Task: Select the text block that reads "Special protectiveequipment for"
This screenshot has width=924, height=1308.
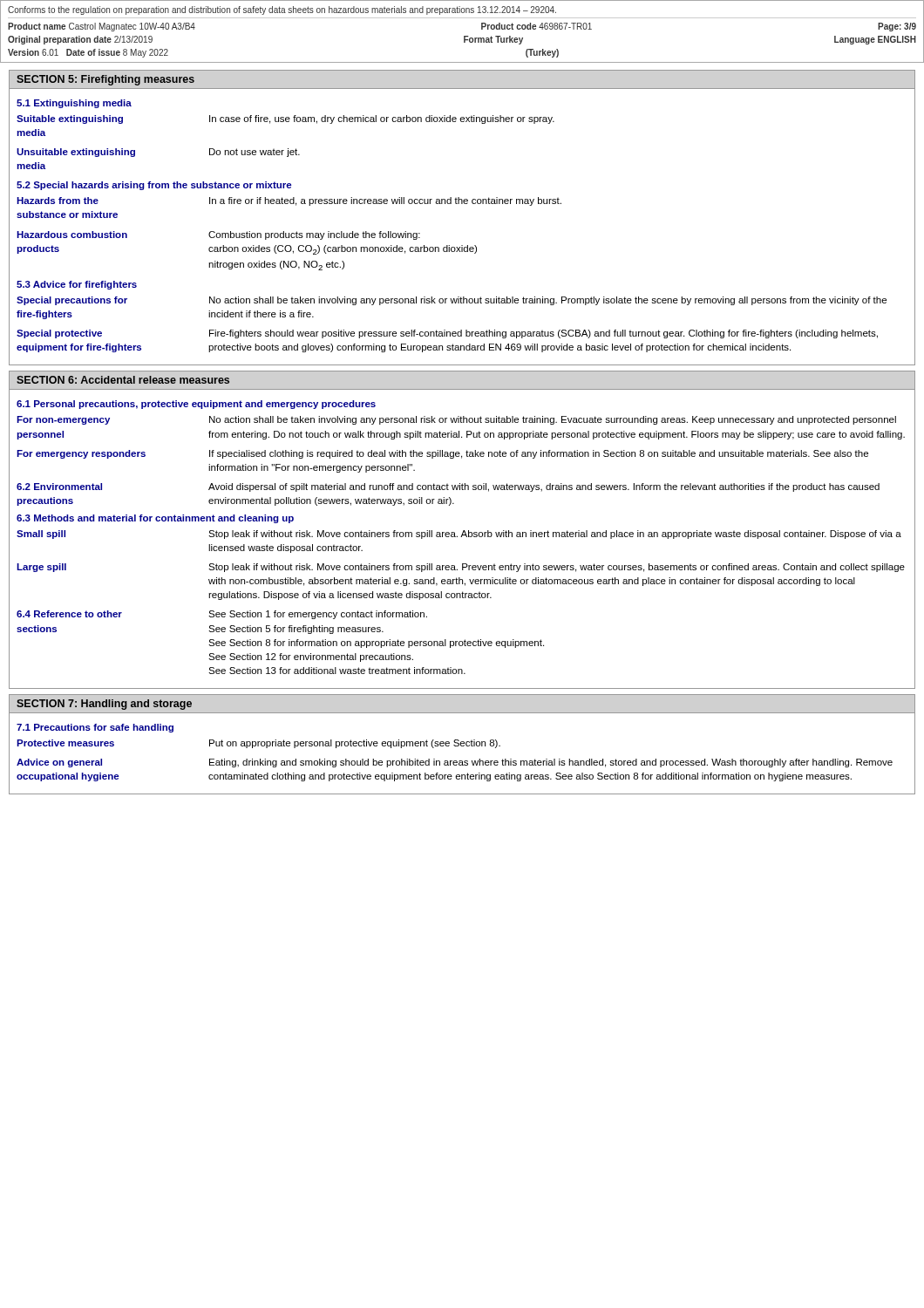Action: pyautogui.click(x=462, y=340)
